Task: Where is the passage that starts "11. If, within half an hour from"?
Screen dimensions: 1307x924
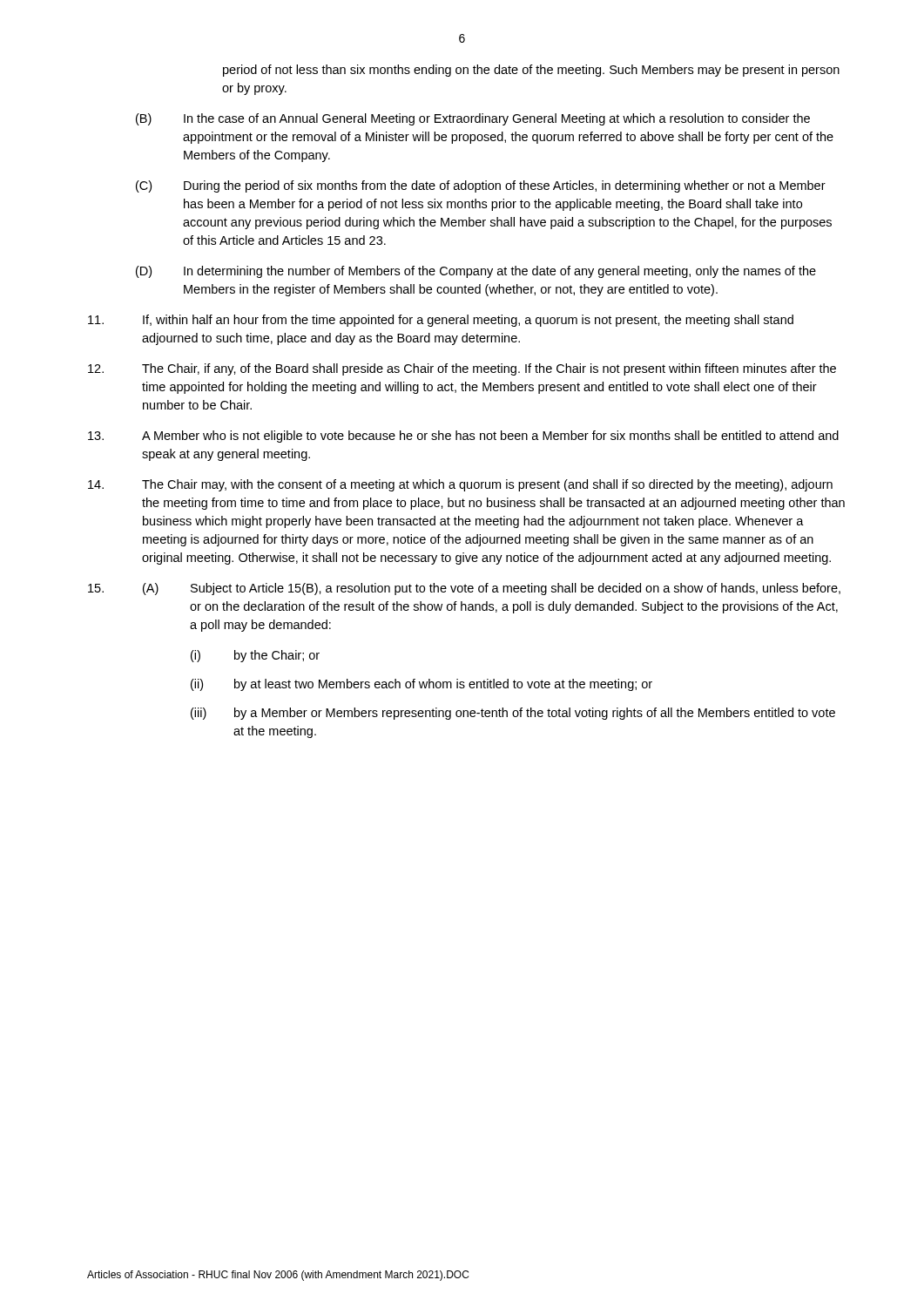Action: (x=466, y=329)
